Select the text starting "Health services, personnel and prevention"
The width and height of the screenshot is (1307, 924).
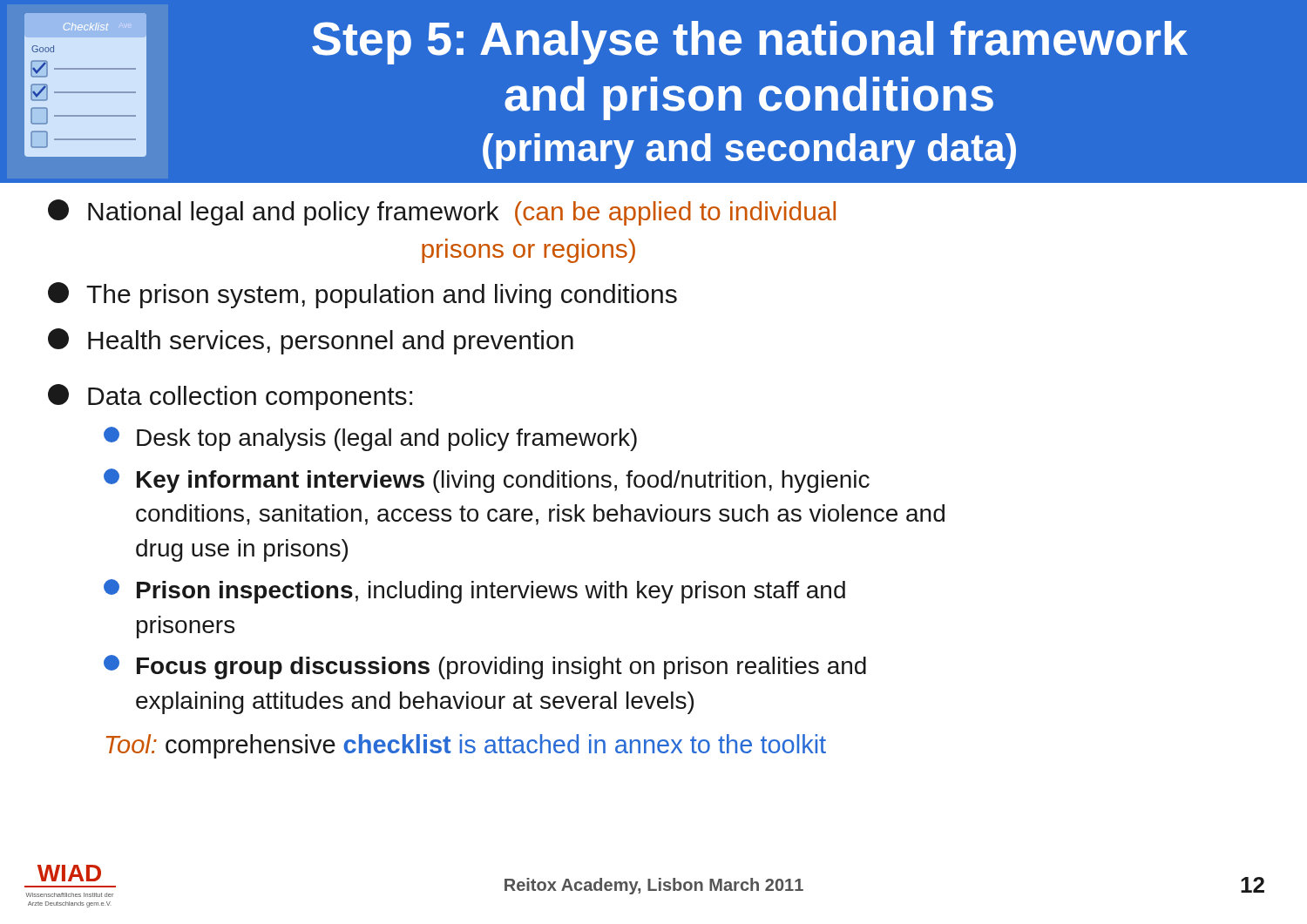tap(311, 341)
